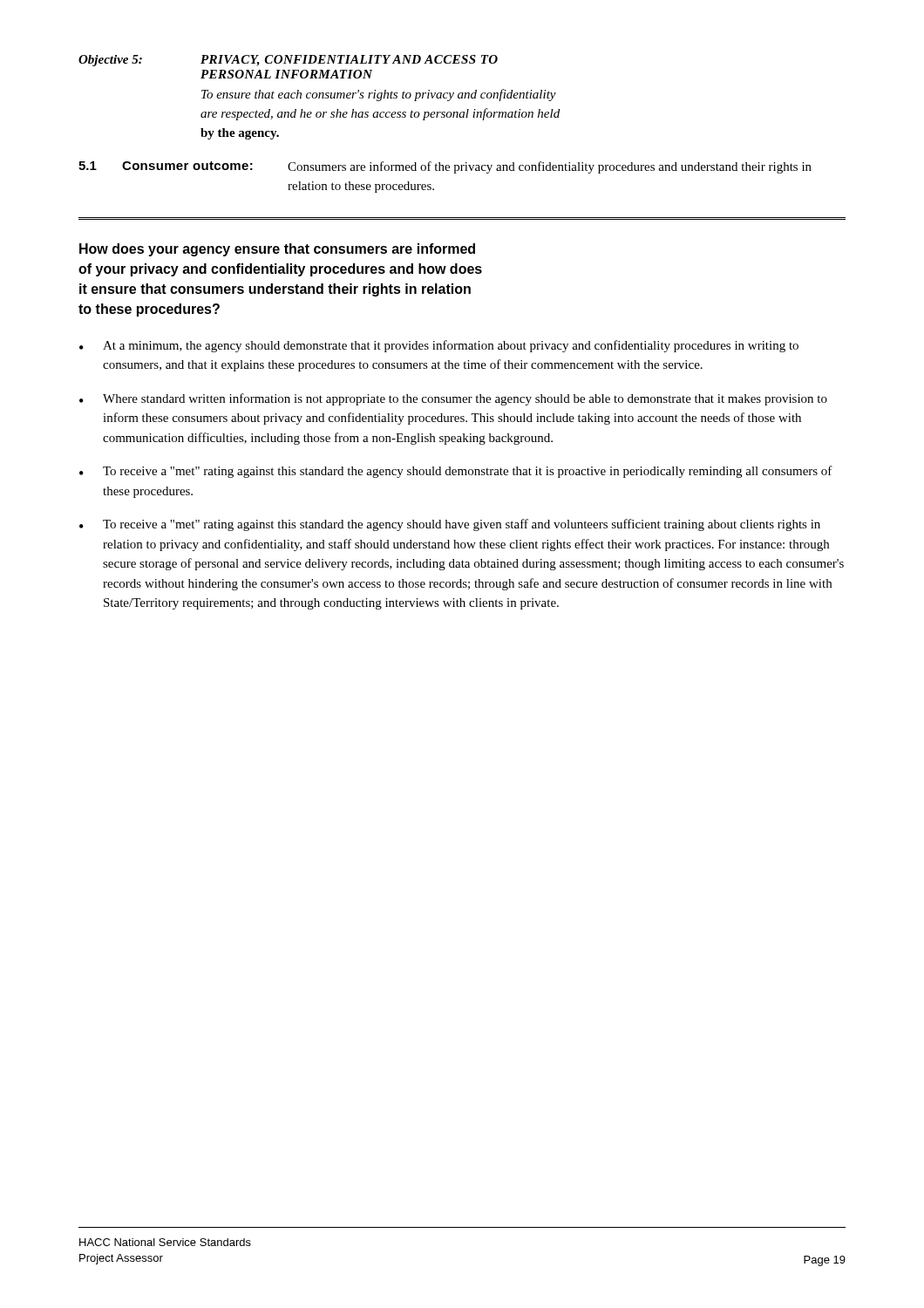Click on the element starting "Objective 5: PRIVACY, CONFIDENTIALITY AND ACCESS"
Screen dimensions: 1308x924
point(462,97)
